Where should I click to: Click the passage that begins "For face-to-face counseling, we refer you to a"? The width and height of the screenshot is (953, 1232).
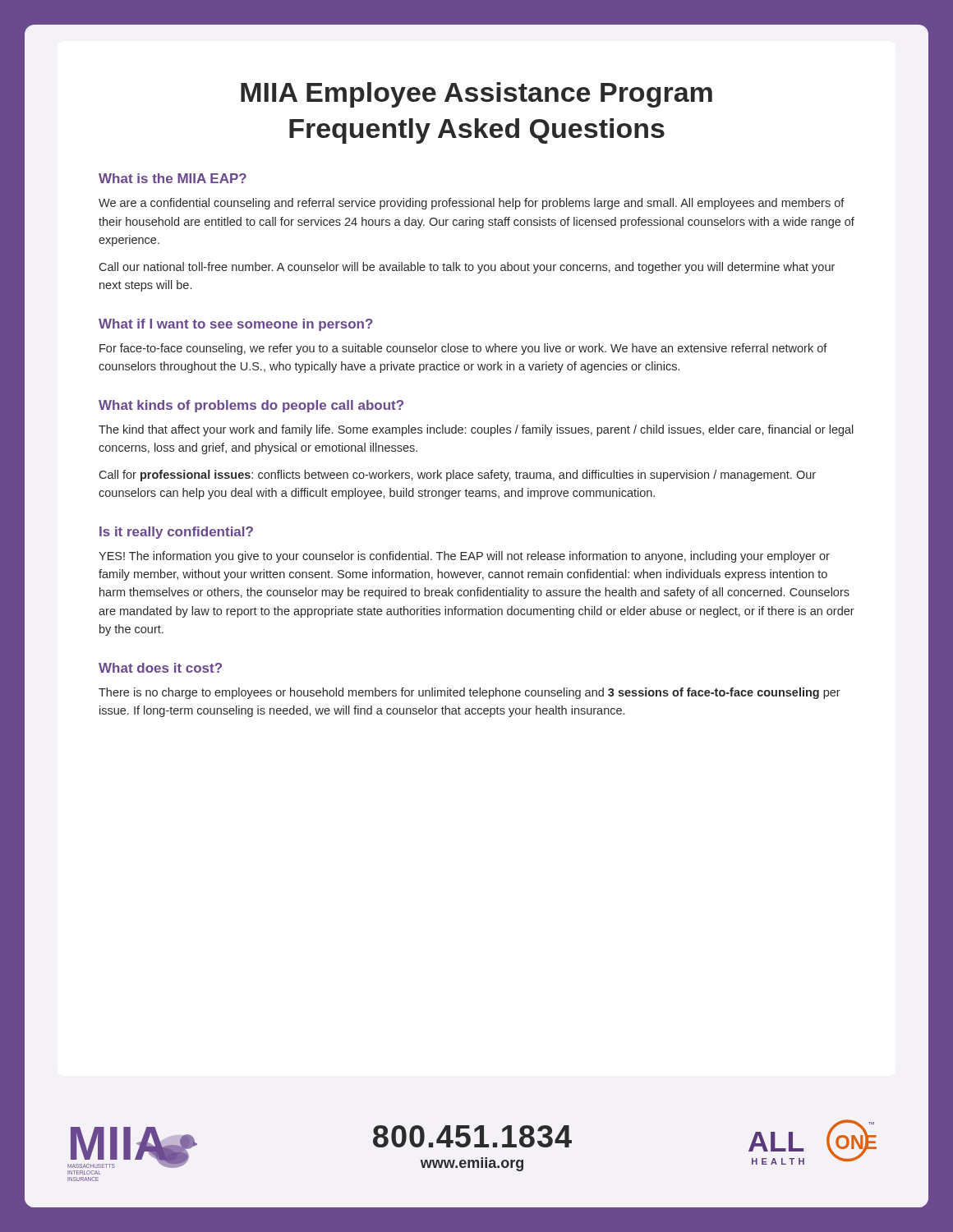point(463,357)
